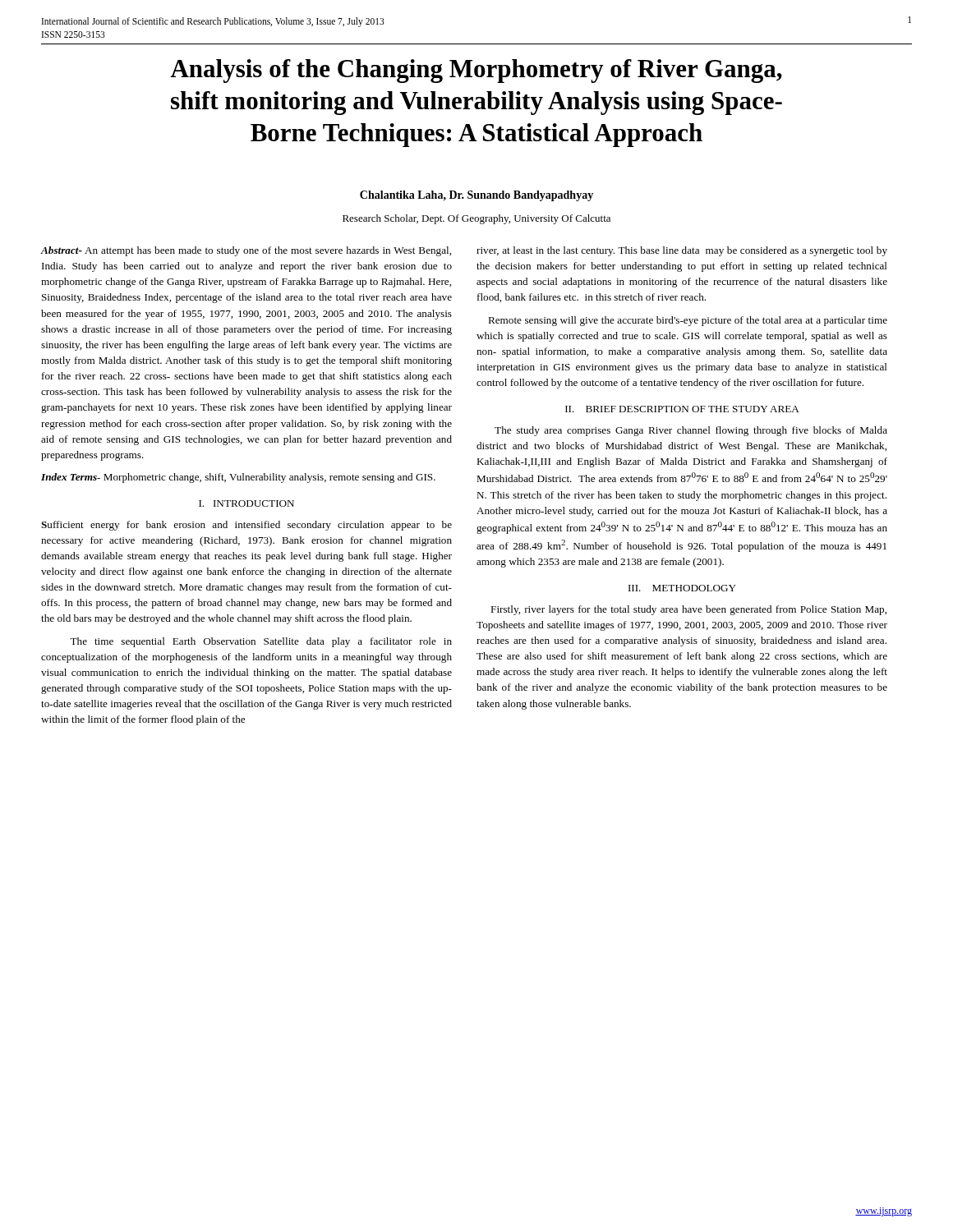Navigate to the element starting "The time sequential Earth"
Viewport: 953px width, 1232px height.
[246, 680]
